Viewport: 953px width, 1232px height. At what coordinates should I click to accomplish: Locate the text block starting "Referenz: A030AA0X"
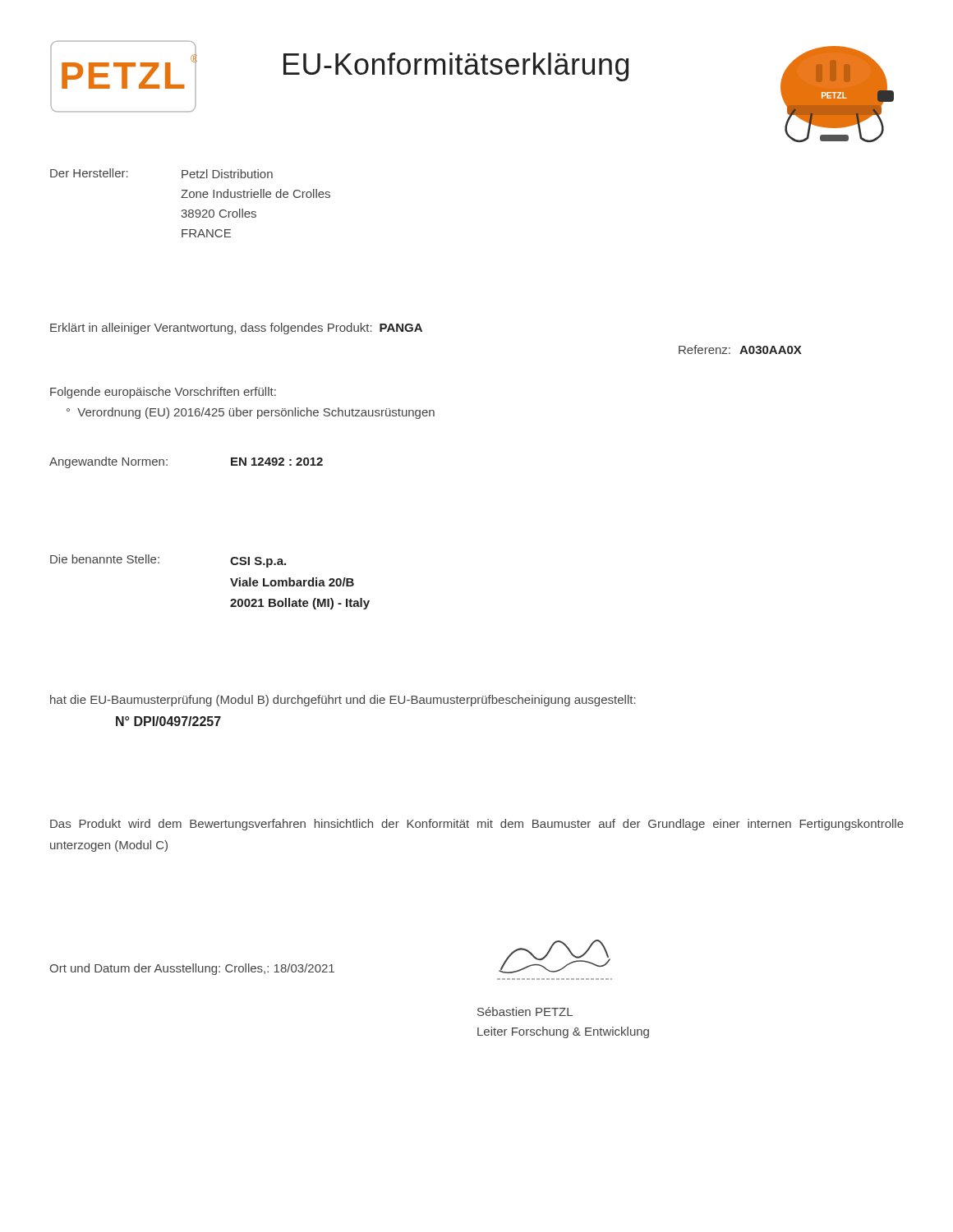coord(740,349)
